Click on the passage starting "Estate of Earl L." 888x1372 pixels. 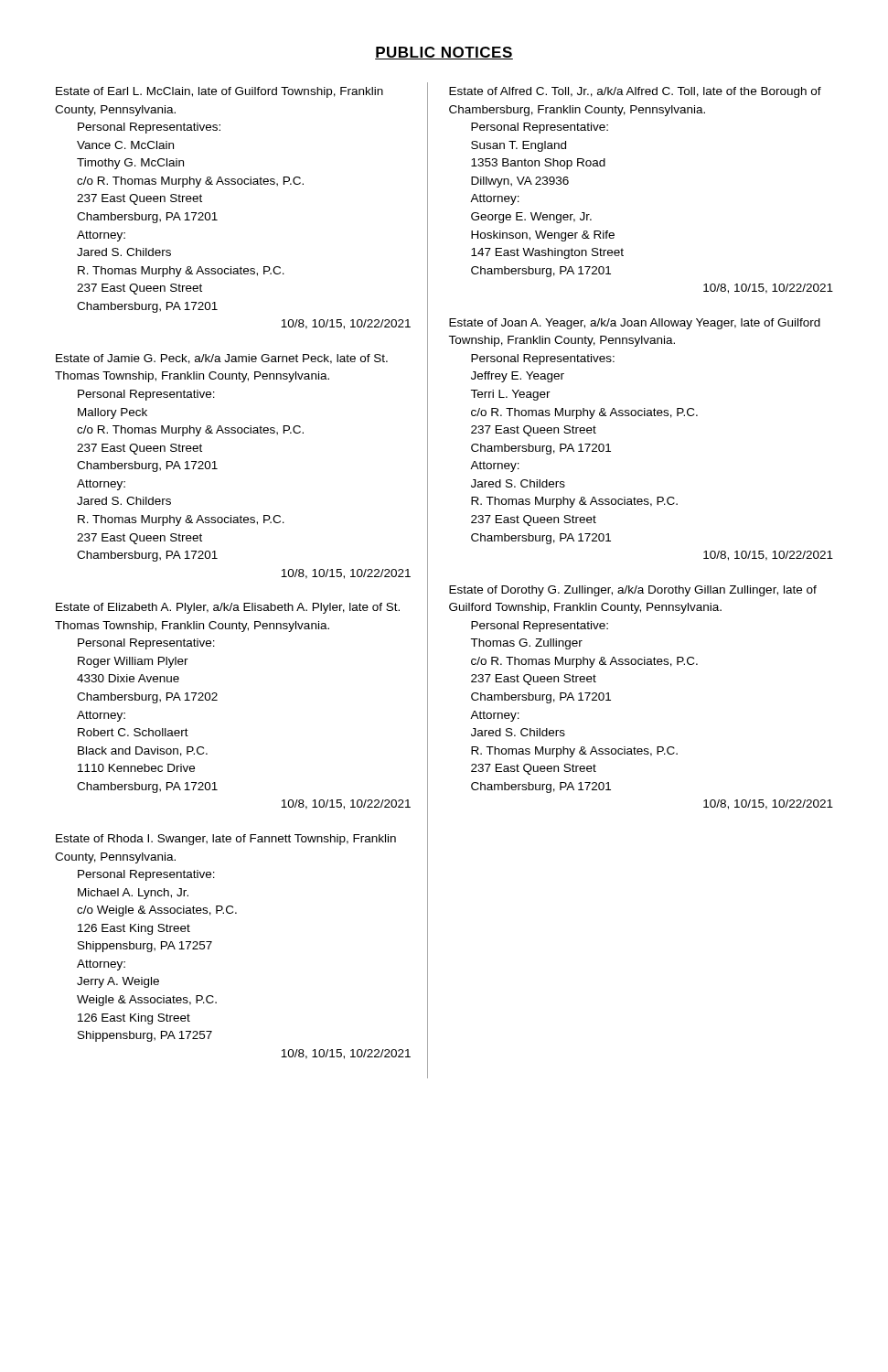(219, 92)
